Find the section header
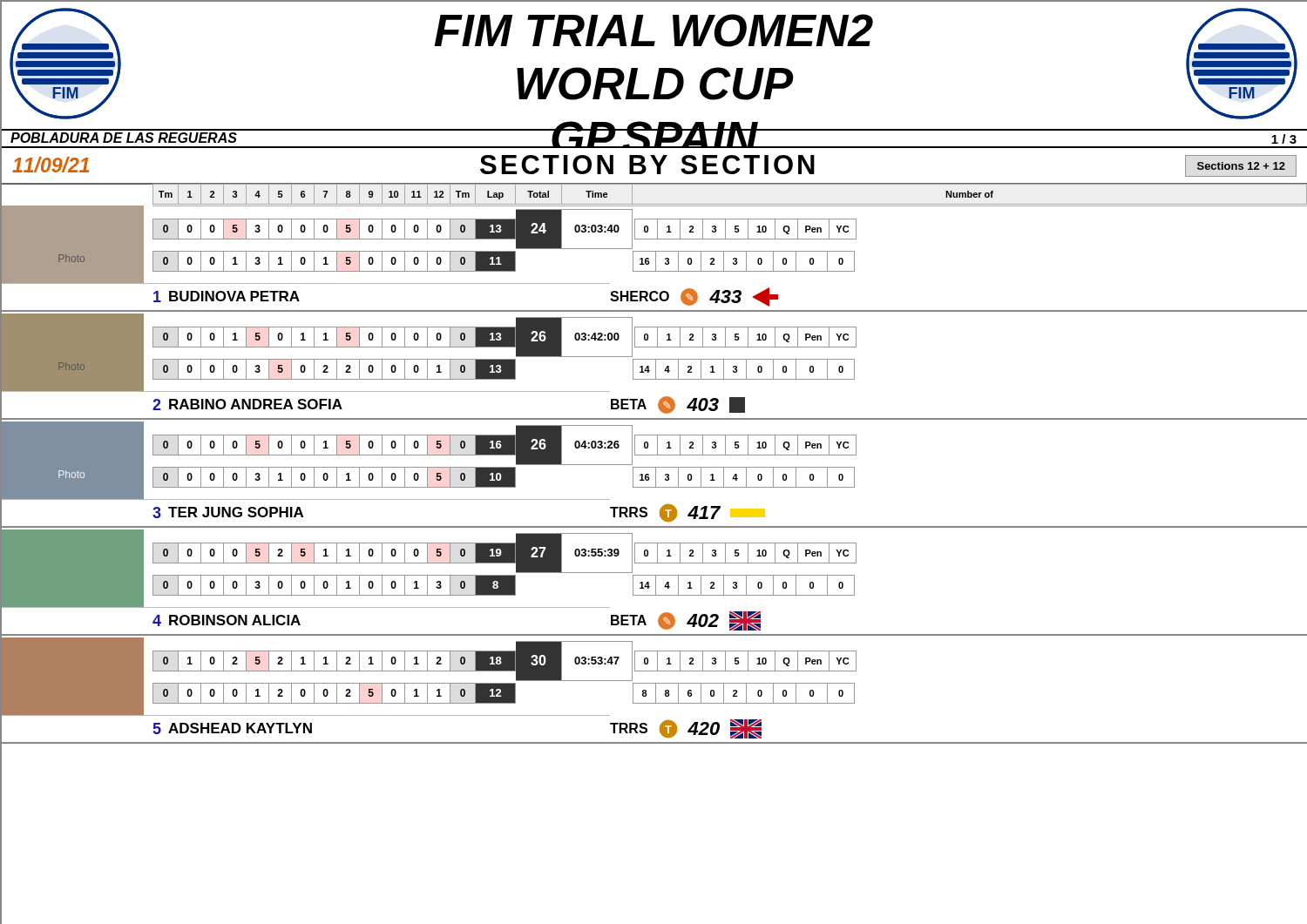The height and width of the screenshot is (924, 1307). tap(51, 165)
